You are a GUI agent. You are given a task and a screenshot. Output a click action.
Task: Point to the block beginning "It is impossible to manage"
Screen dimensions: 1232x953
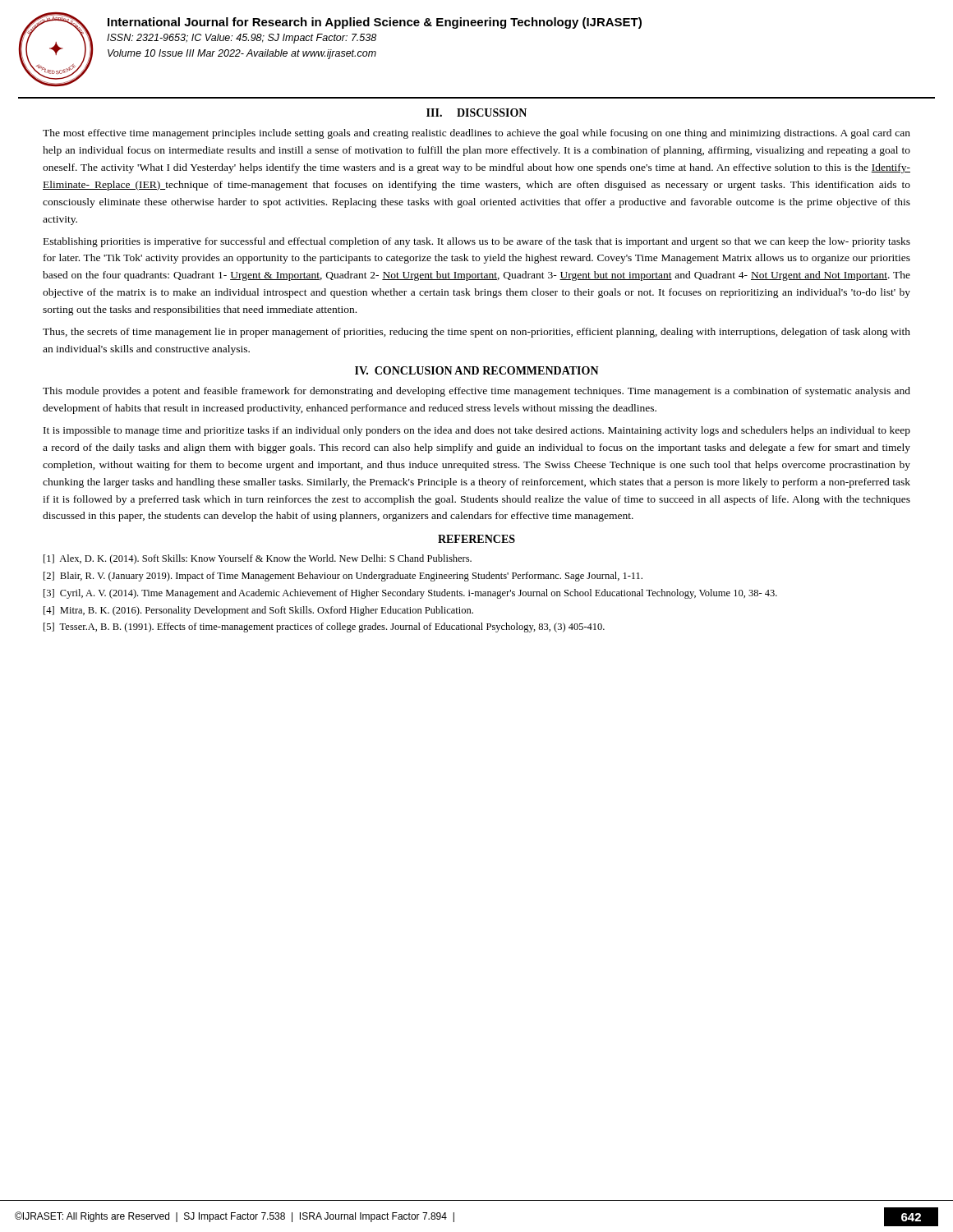[476, 473]
